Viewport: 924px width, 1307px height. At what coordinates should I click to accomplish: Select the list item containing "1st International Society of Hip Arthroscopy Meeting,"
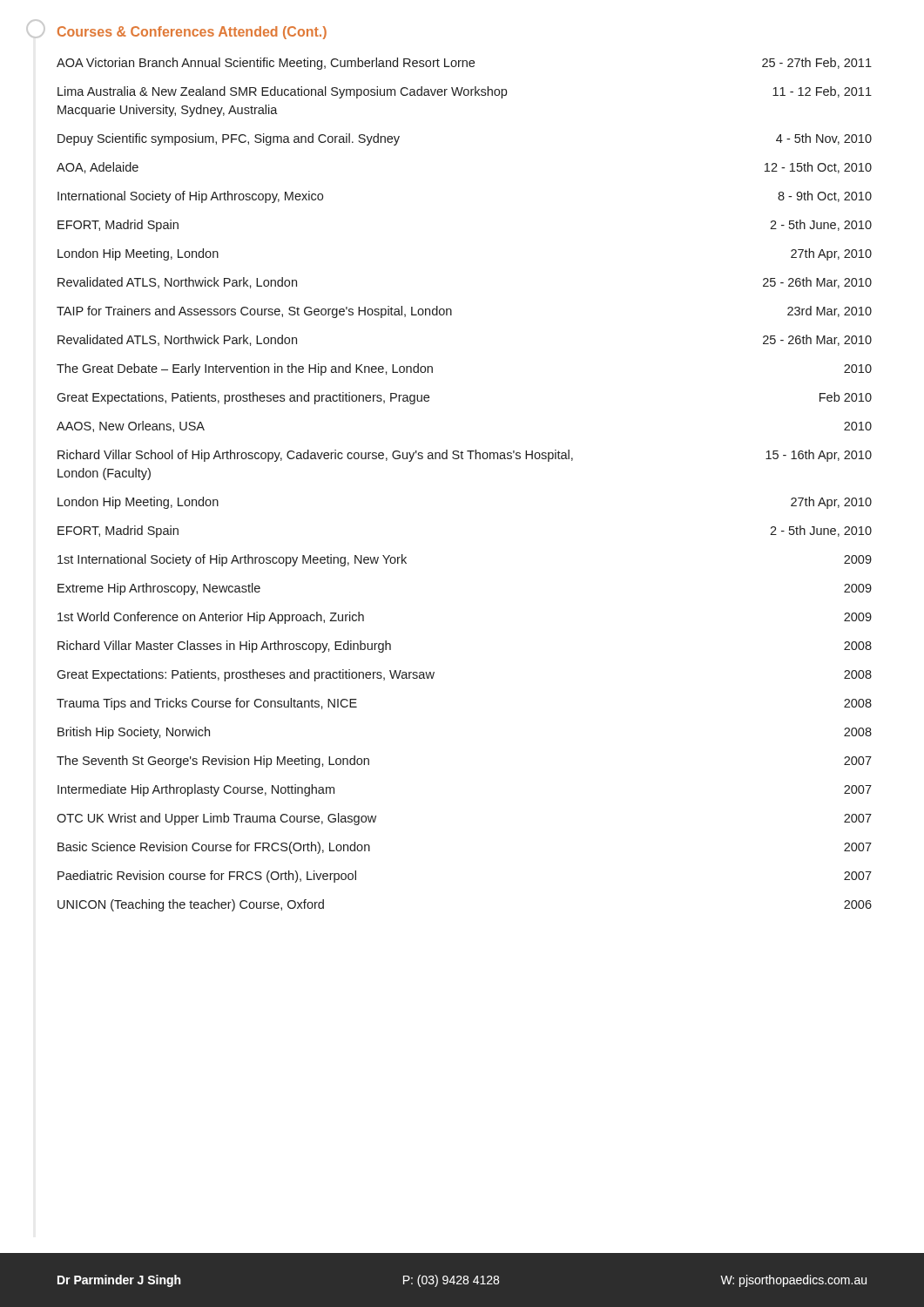[223, 560]
